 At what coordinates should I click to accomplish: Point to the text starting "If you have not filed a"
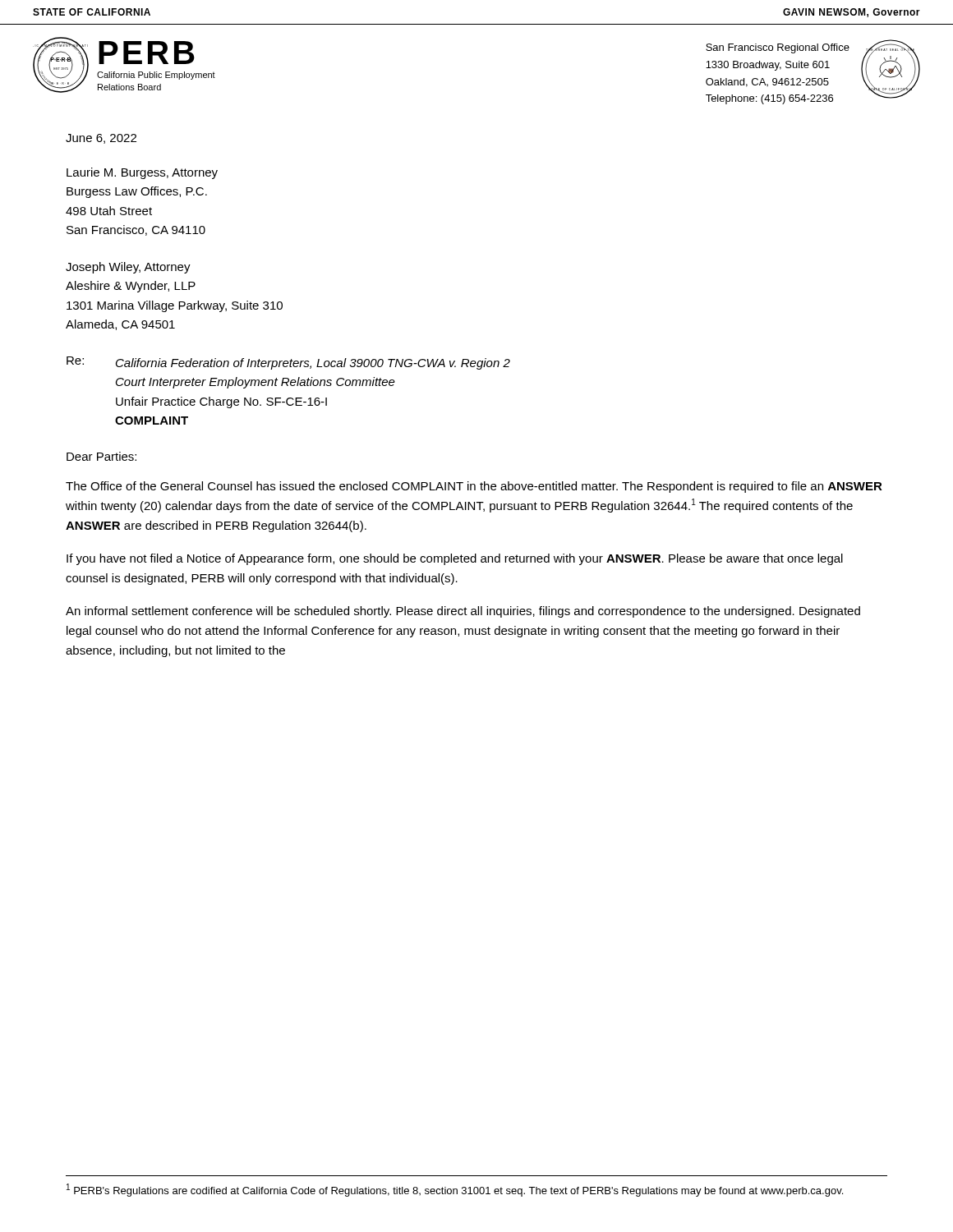(454, 568)
